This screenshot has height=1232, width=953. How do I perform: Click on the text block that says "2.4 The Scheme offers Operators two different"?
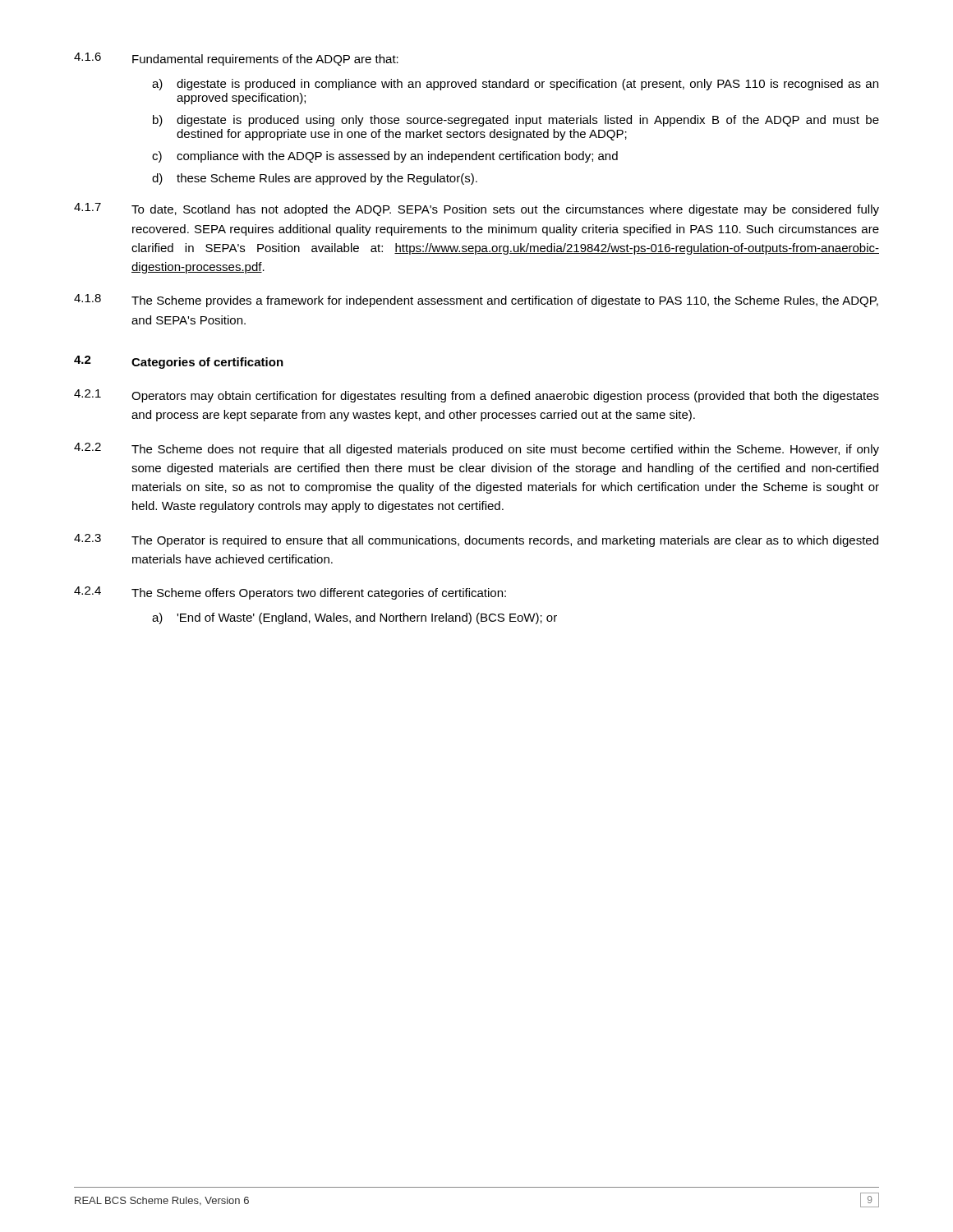(476, 593)
